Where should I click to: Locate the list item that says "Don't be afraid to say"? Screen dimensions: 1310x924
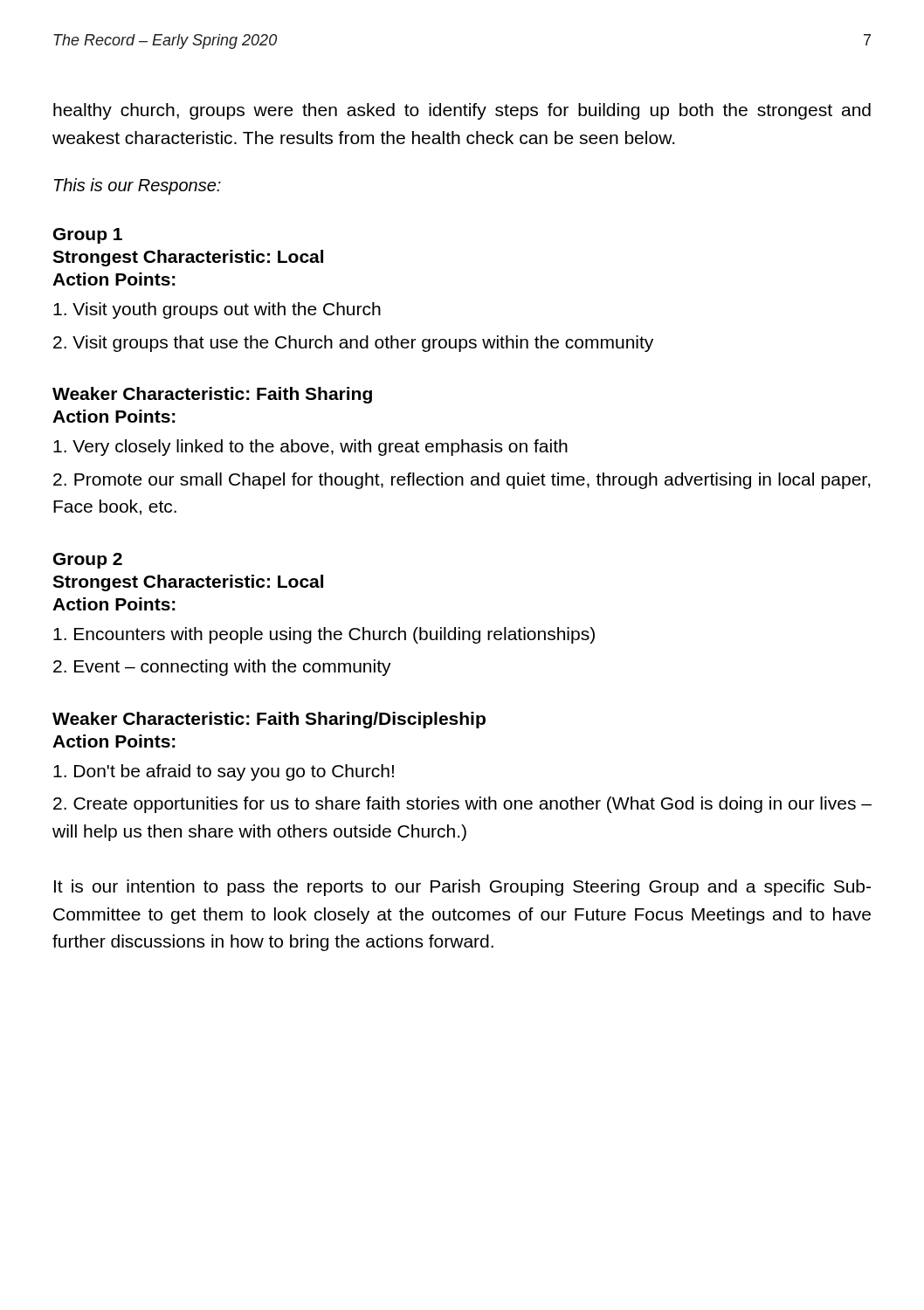coord(224,772)
